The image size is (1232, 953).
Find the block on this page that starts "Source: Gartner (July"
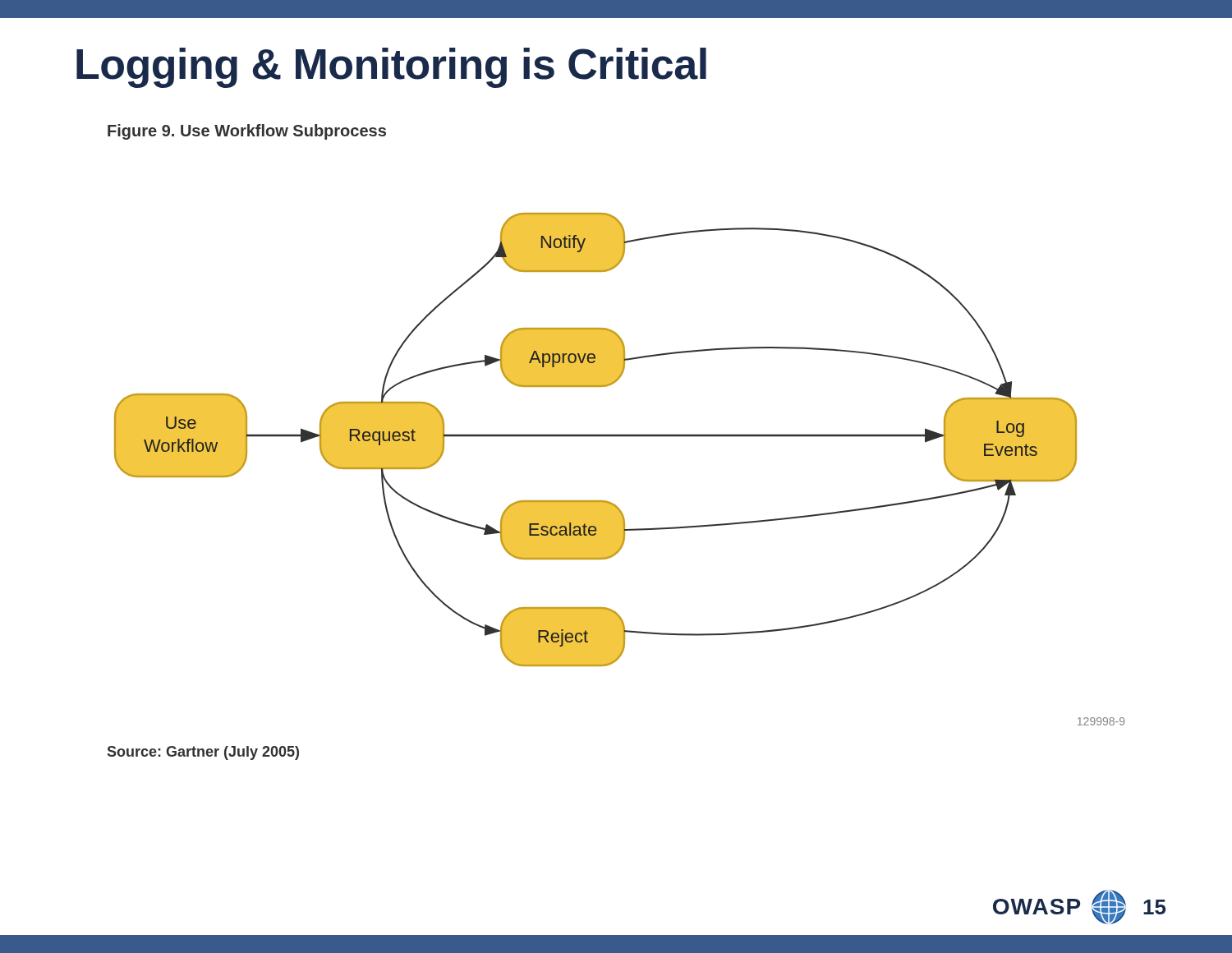pyautogui.click(x=203, y=752)
